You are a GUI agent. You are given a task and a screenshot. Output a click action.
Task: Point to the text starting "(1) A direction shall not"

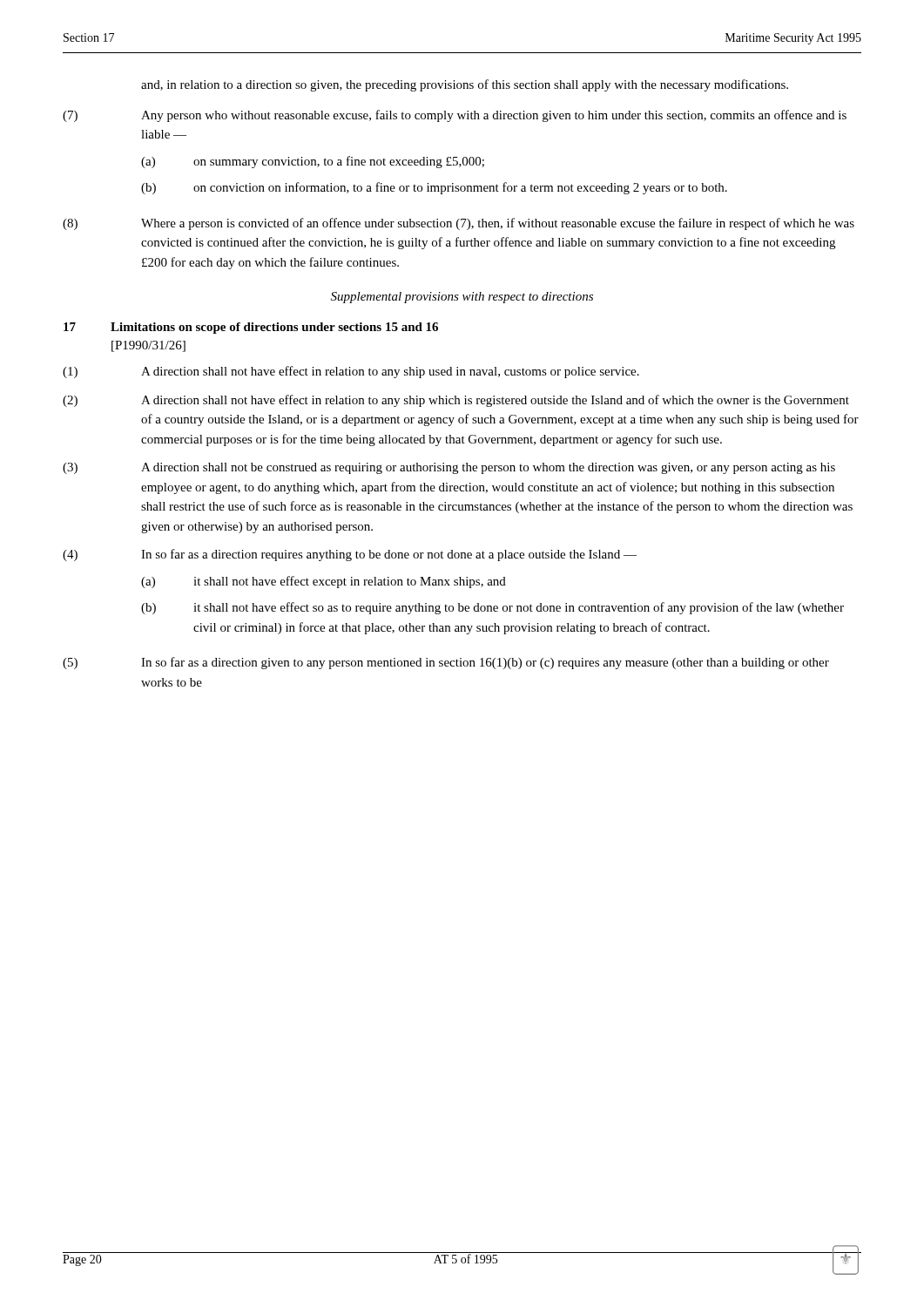click(462, 371)
